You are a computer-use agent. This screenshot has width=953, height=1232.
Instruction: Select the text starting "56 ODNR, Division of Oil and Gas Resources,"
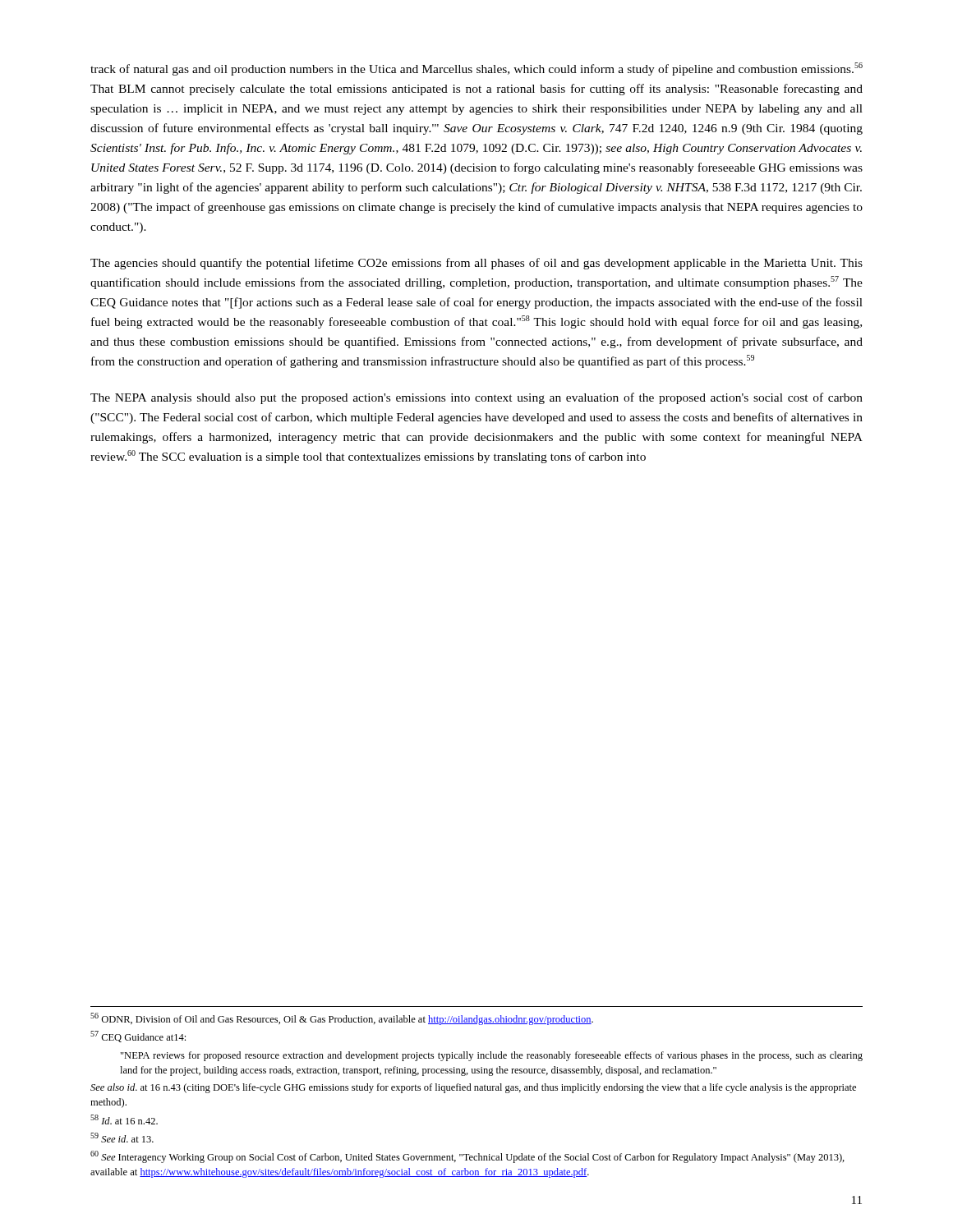click(342, 1018)
